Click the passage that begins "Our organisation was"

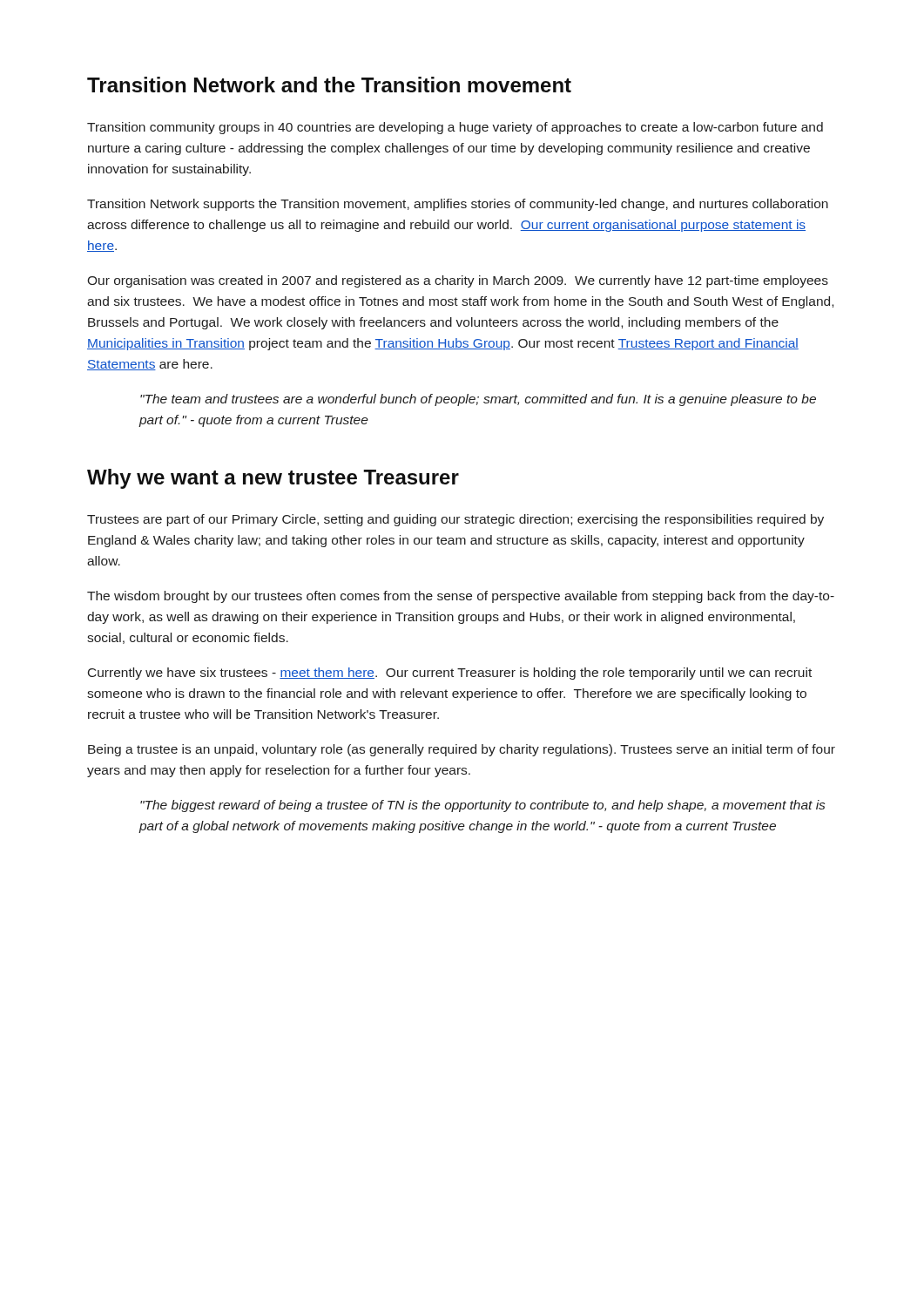click(x=462, y=323)
